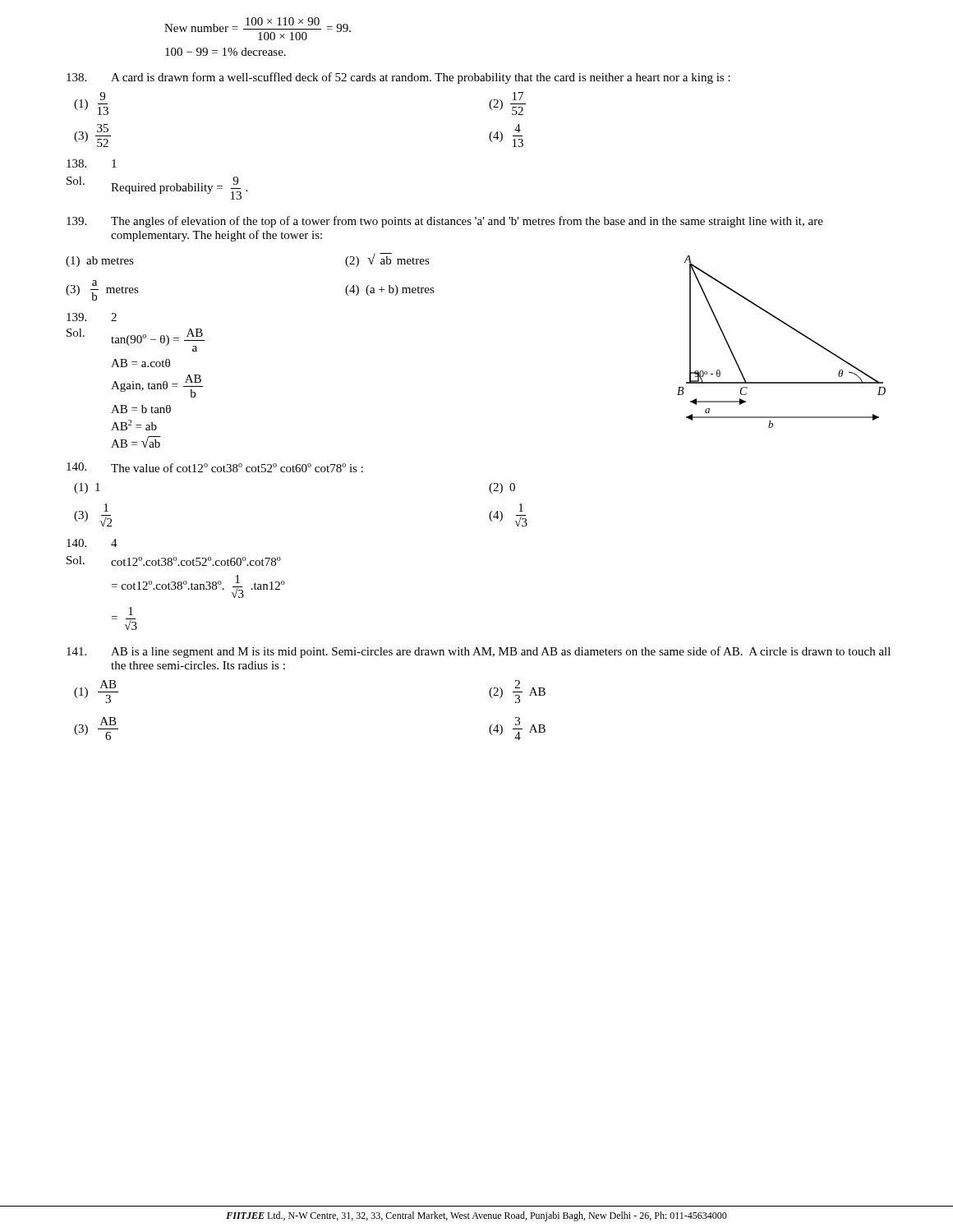Point to "(3) AB6"

point(96,729)
